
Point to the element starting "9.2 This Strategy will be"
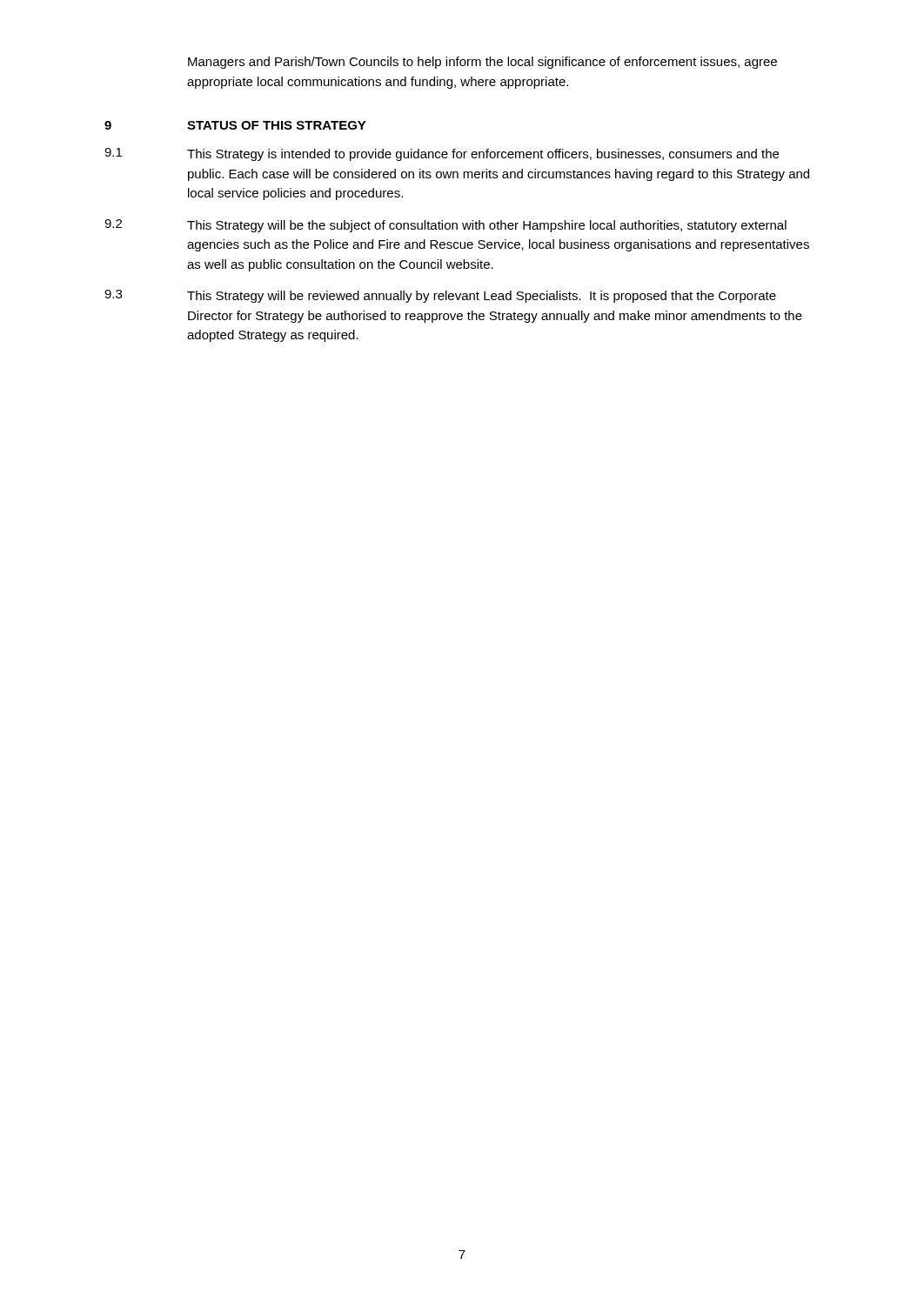tap(462, 245)
